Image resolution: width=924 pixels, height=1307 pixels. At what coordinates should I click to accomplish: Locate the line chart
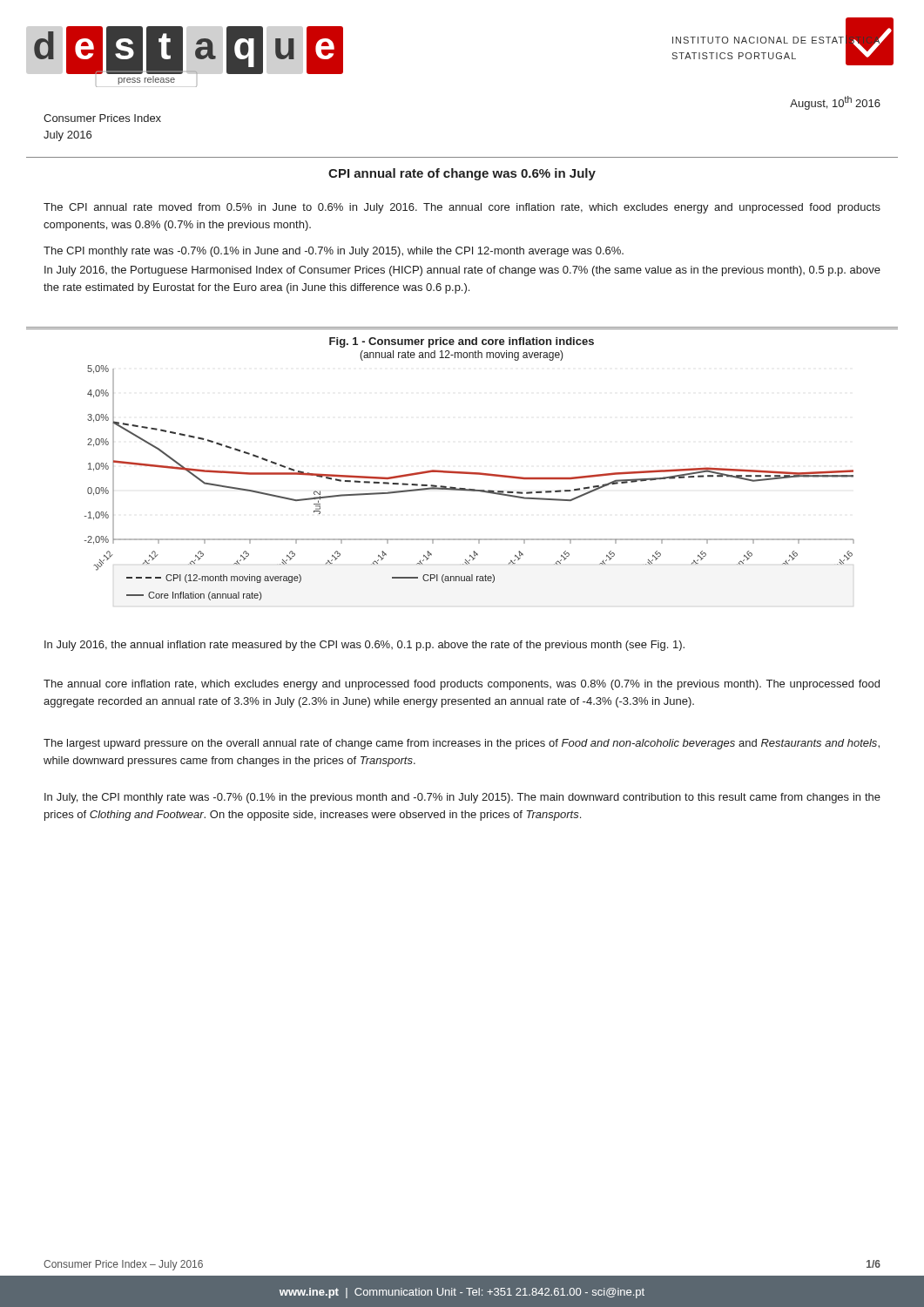coord(462,473)
